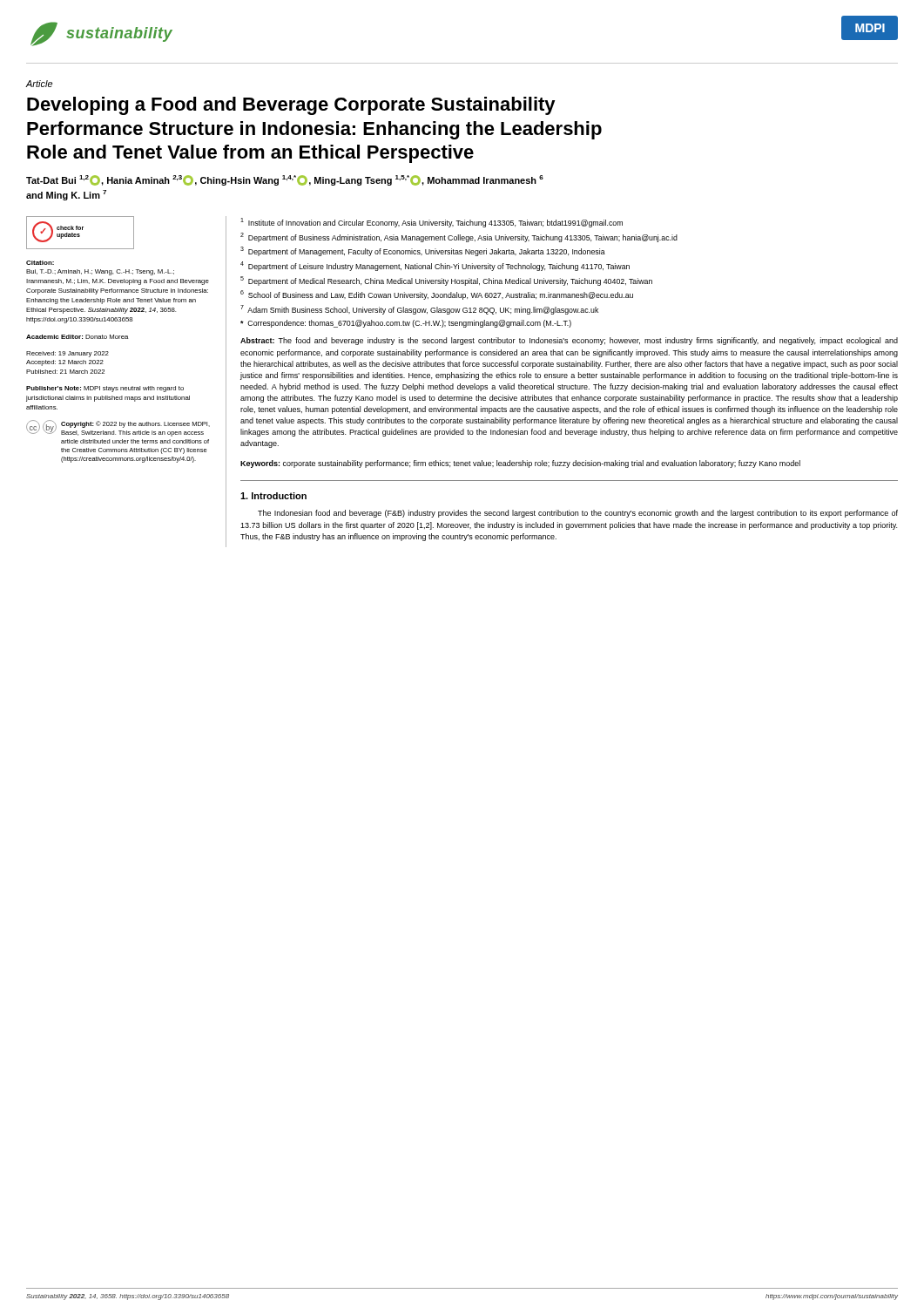Click the passage that begins "Keywords: corporate sustainability performance; firm ethics;"
The height and width of the screenshot is (1307, 924).
pos(520,463)
